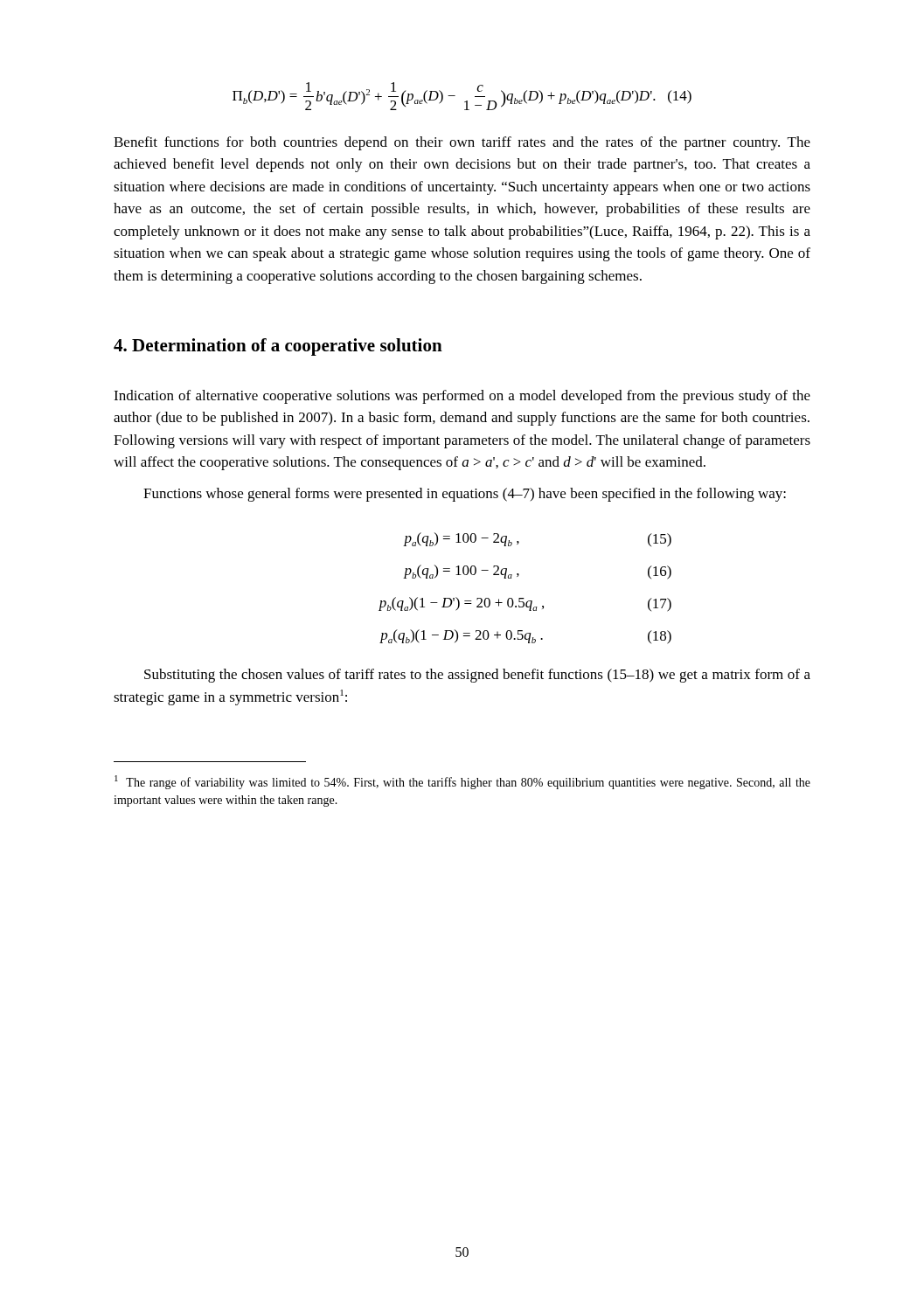Locate the formula with the text "Πb(D,D') = 12 b'qae(D')2 +"
Screen dimensions: 1311x924
click(462, 97)
